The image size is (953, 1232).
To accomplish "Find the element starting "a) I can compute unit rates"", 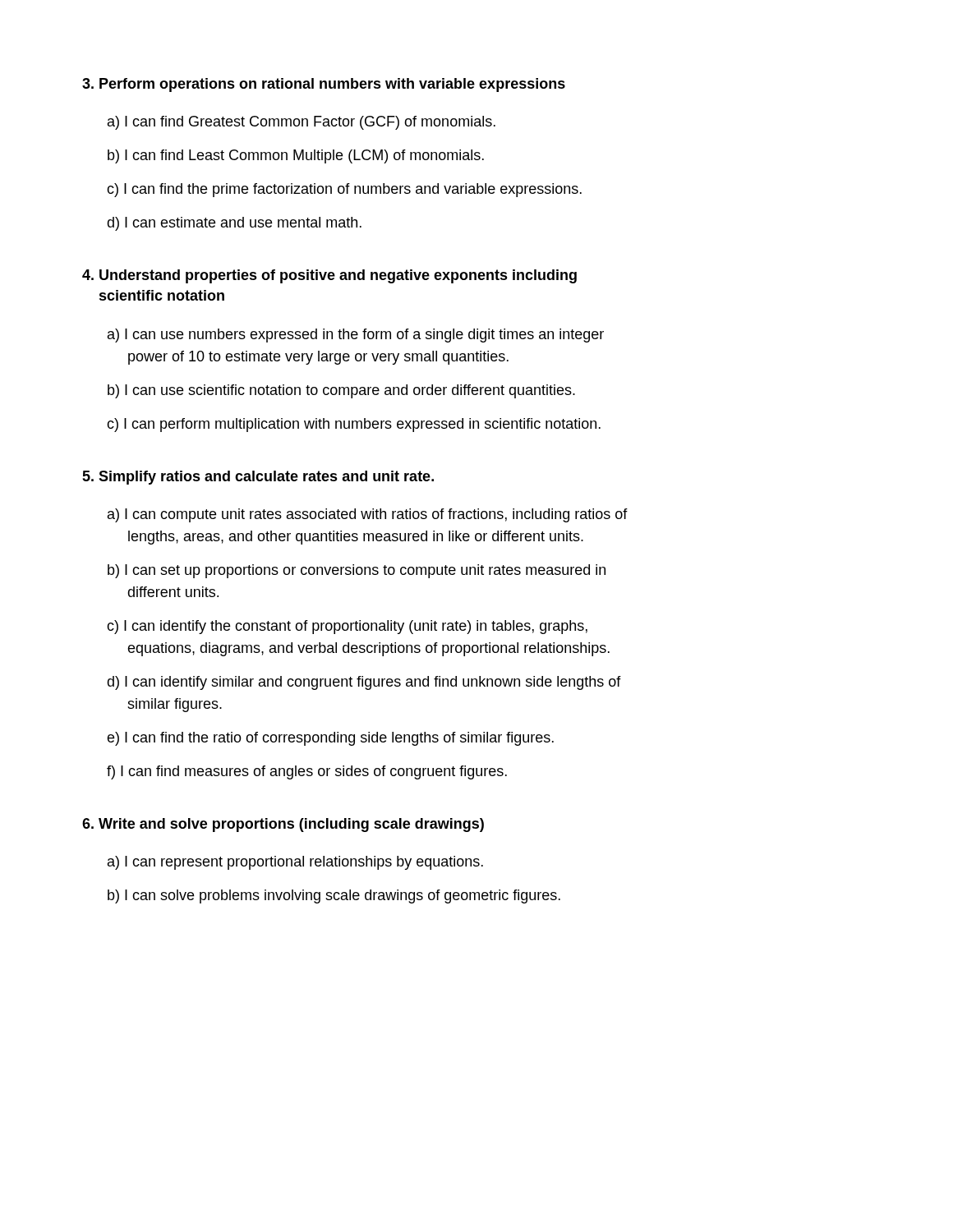I will [x=367, y=525].
